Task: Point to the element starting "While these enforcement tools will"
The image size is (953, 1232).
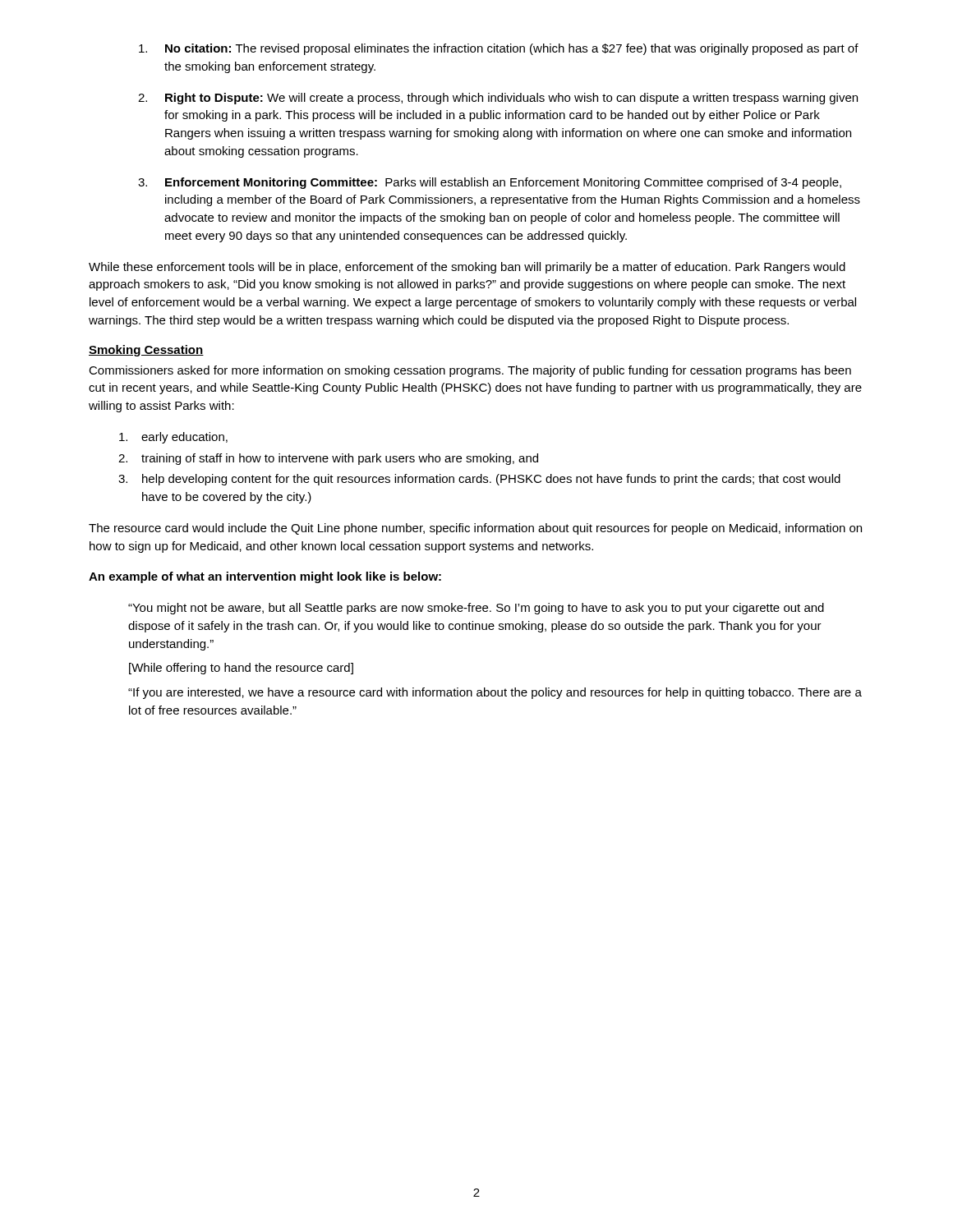Action: pyautogui.click(x=473, y=293)
